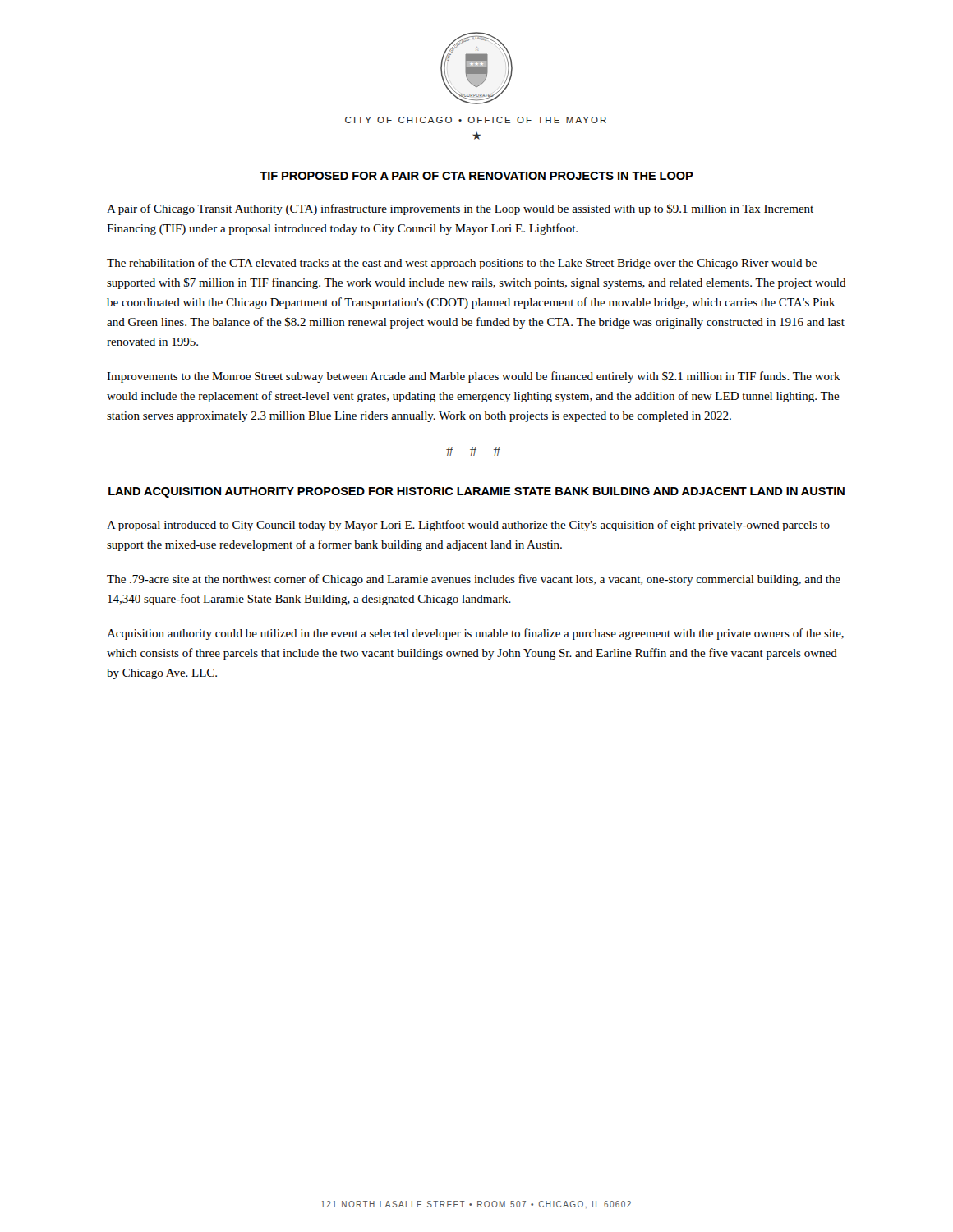Click on the text with the text "# #"
Screen dimensions: 1232x953
(476, 452)
